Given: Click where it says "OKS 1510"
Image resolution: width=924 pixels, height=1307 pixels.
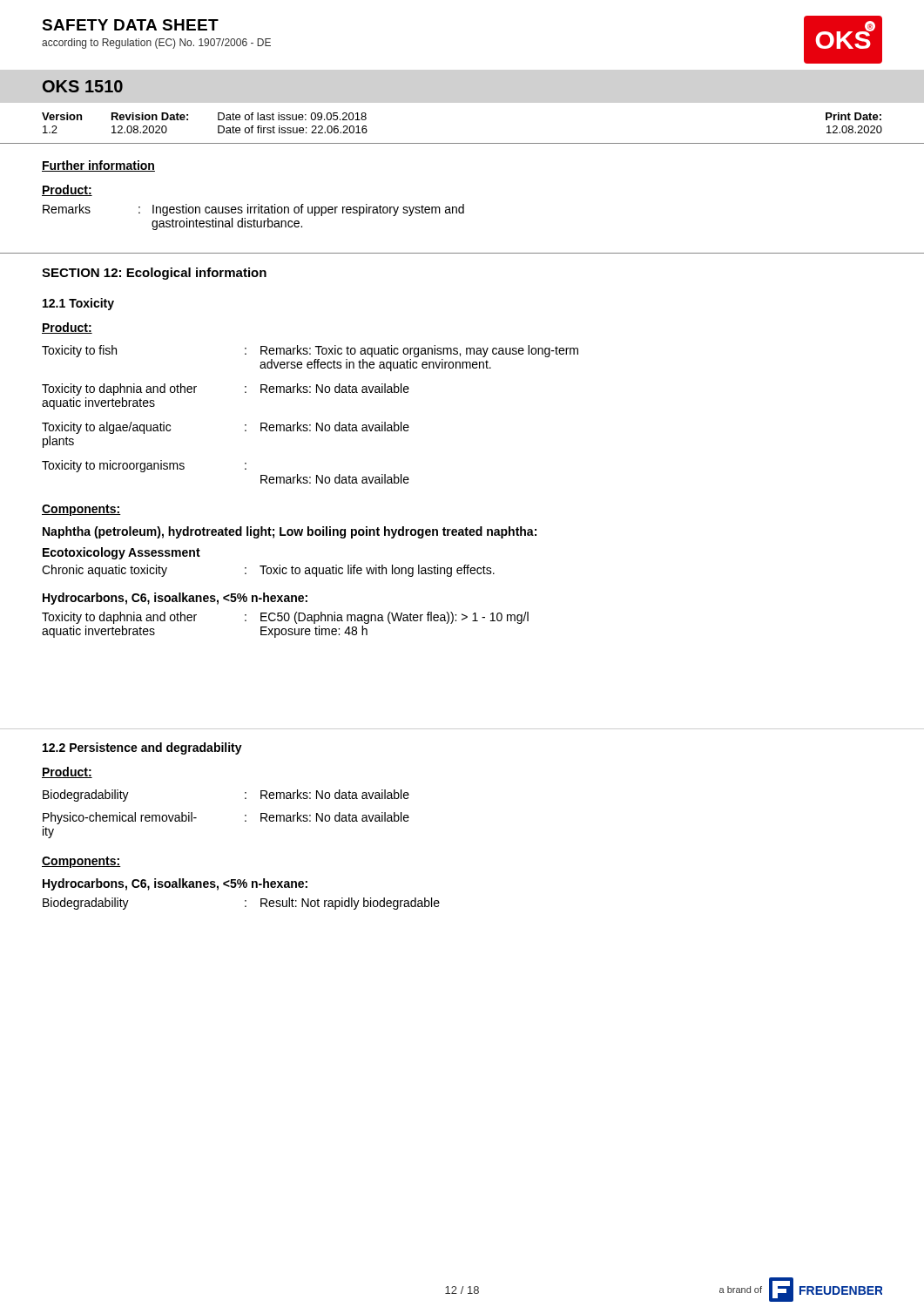Looking at the screenshot, I should point(82,86).
